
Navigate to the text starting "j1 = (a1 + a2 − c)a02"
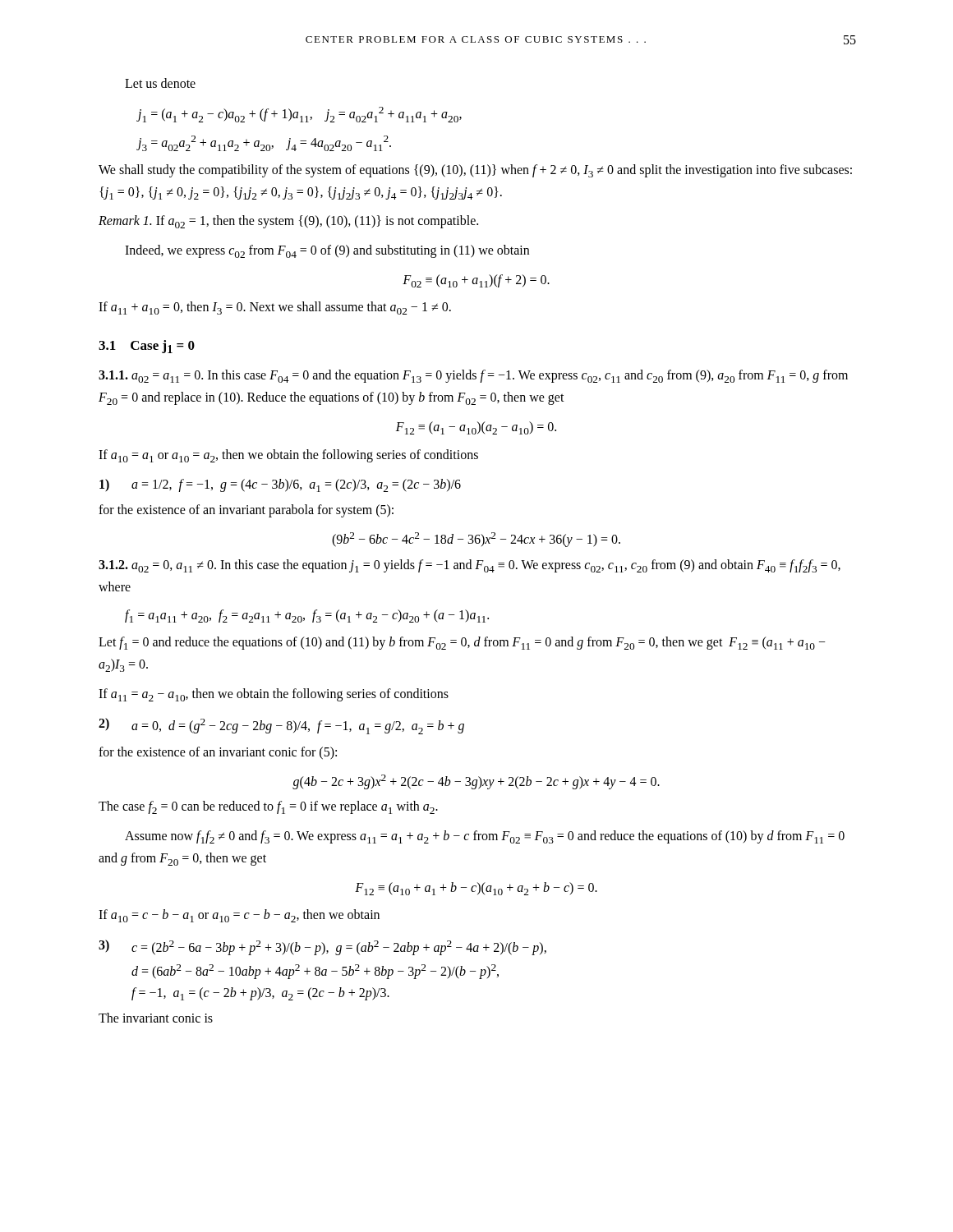pyautogui.click(x=300, y=128)
